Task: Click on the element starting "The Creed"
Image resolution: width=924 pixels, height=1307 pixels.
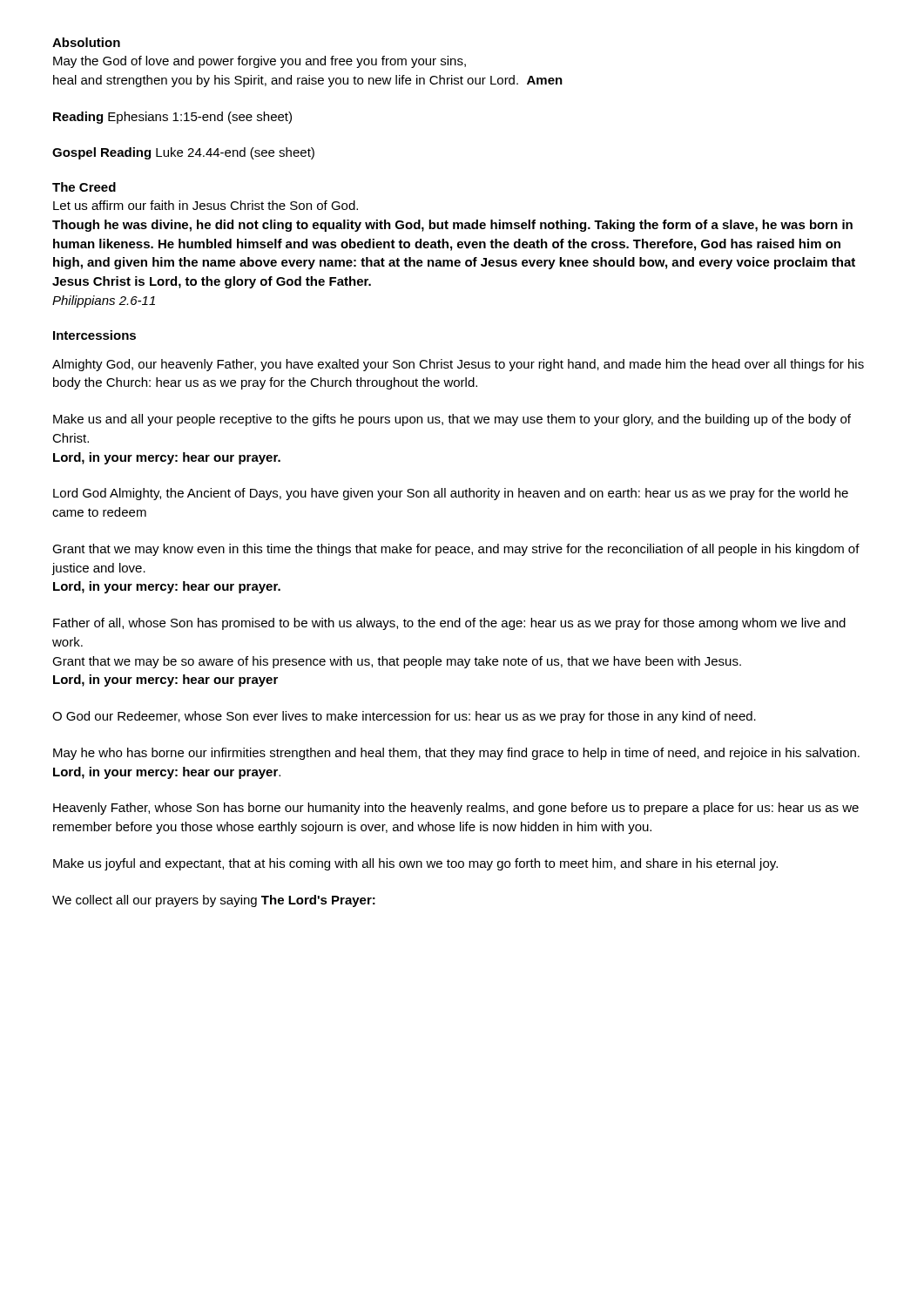Action: (x=84, y=187)
